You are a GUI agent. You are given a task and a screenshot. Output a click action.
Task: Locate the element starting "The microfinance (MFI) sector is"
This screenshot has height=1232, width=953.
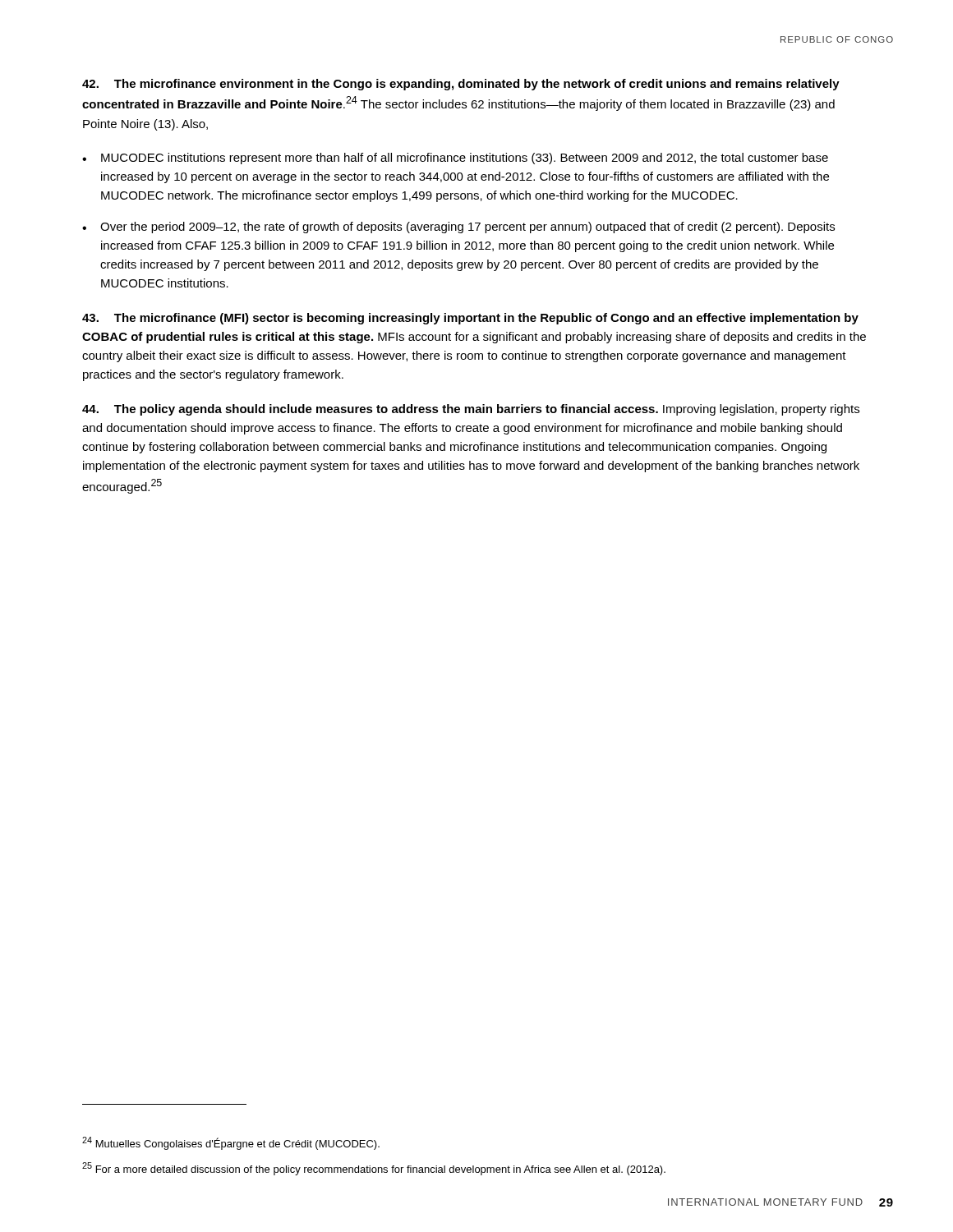coord(474,346)
